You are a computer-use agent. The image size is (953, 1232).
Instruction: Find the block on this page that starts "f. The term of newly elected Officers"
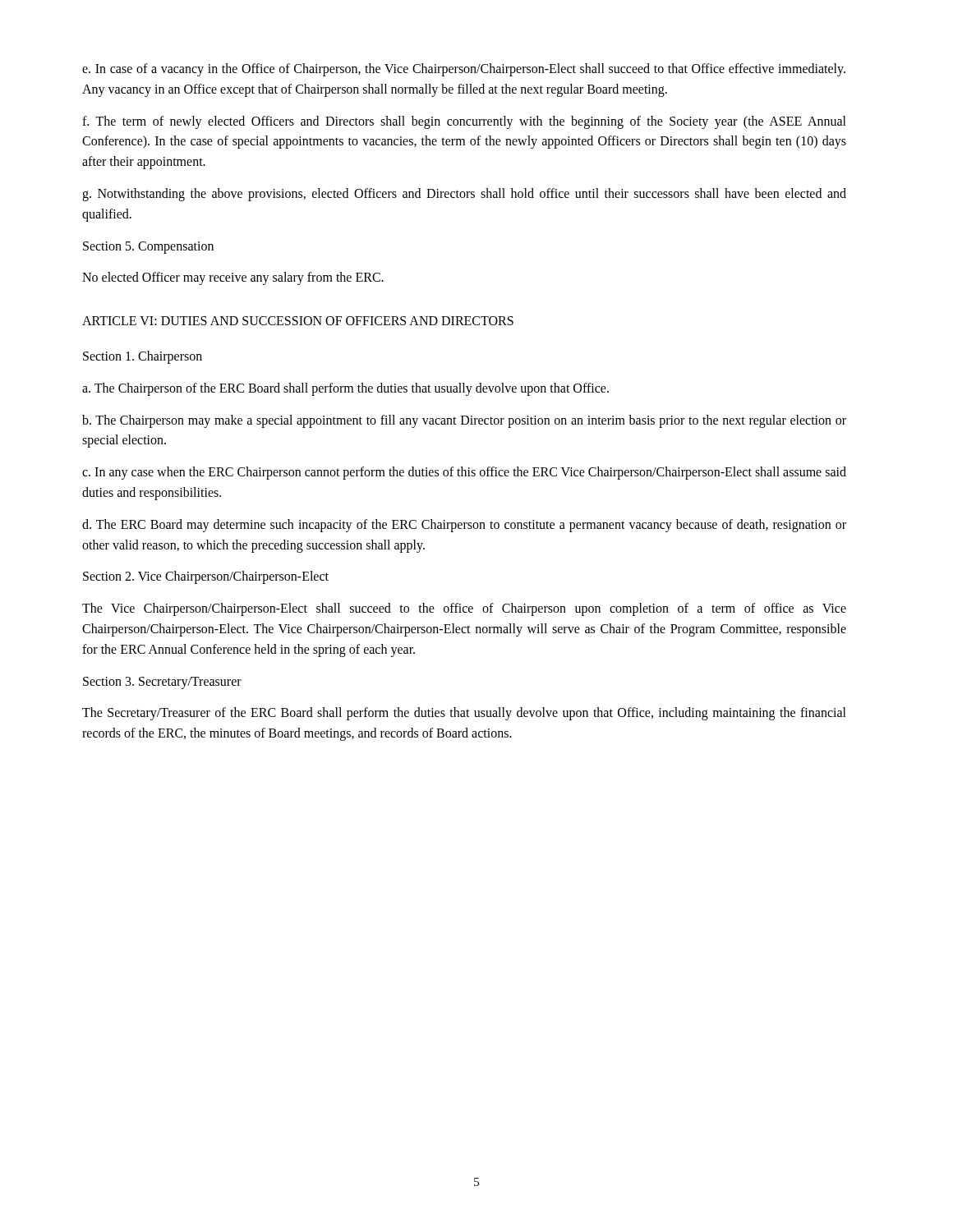pos(464,142)
